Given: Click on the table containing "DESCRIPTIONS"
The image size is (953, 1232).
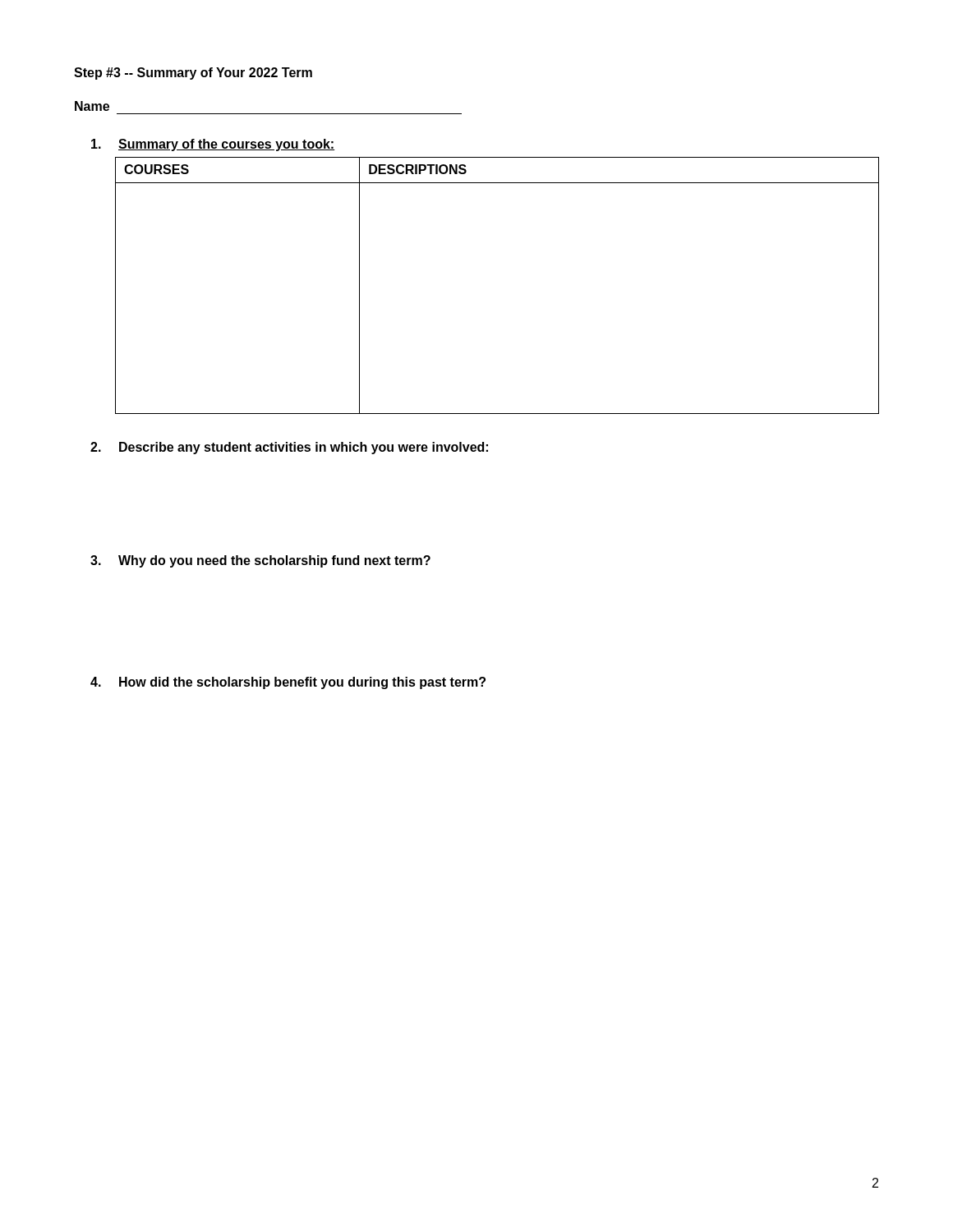Looking at the screenshot, I should tap(497, 285).
